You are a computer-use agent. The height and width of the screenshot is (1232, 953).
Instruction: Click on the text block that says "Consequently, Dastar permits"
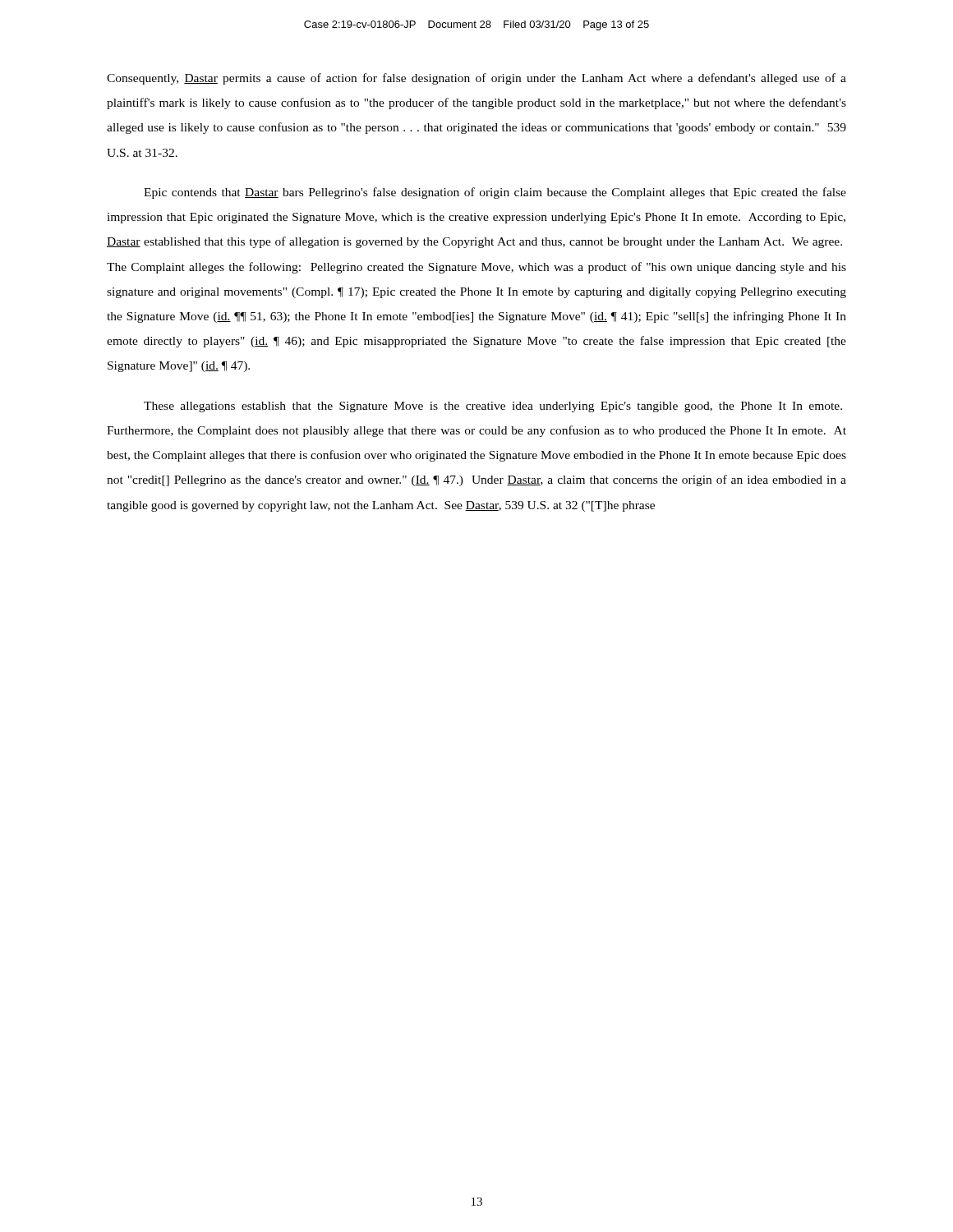pos(476,115)
